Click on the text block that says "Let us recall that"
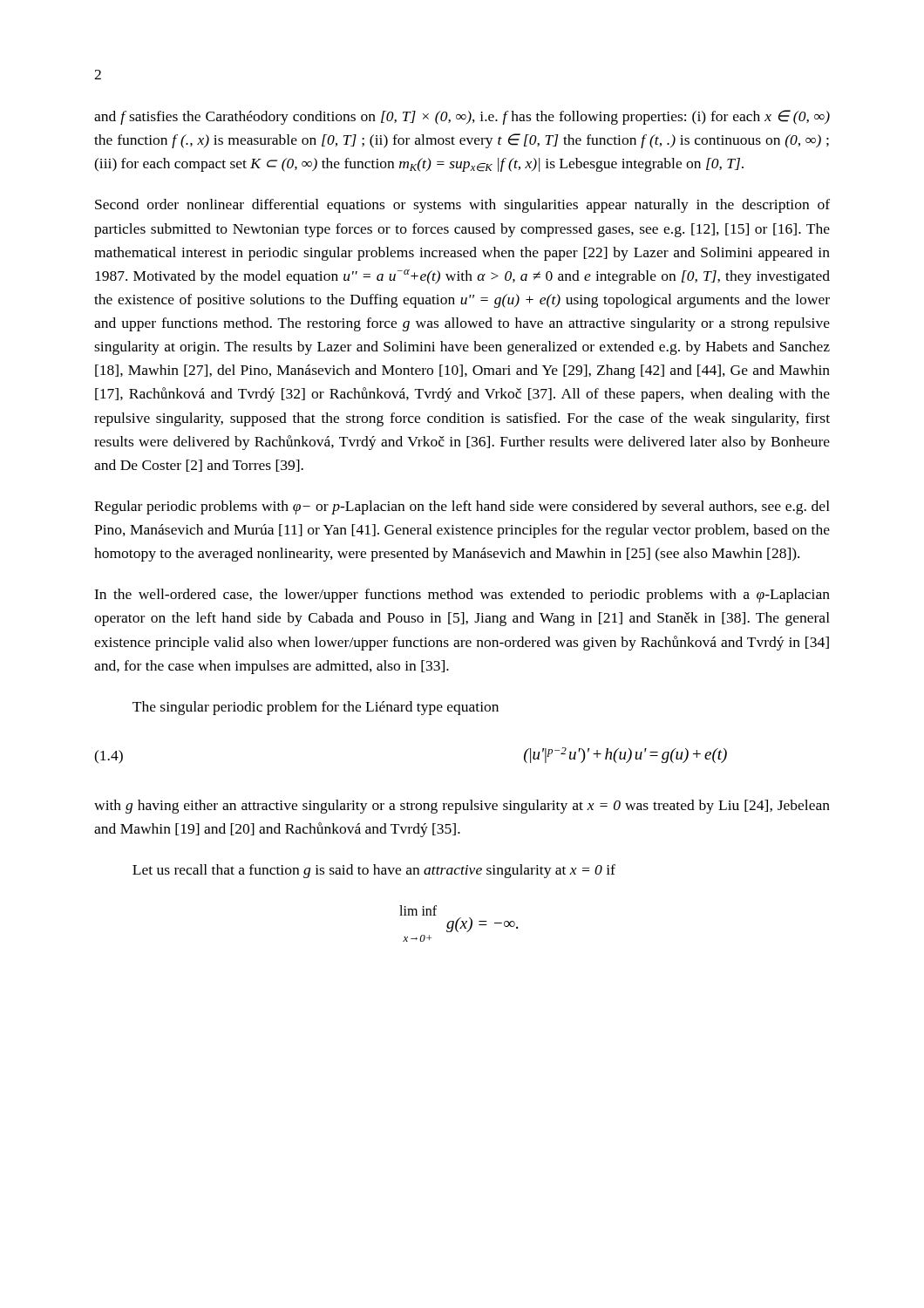 [x=462, y=870]
